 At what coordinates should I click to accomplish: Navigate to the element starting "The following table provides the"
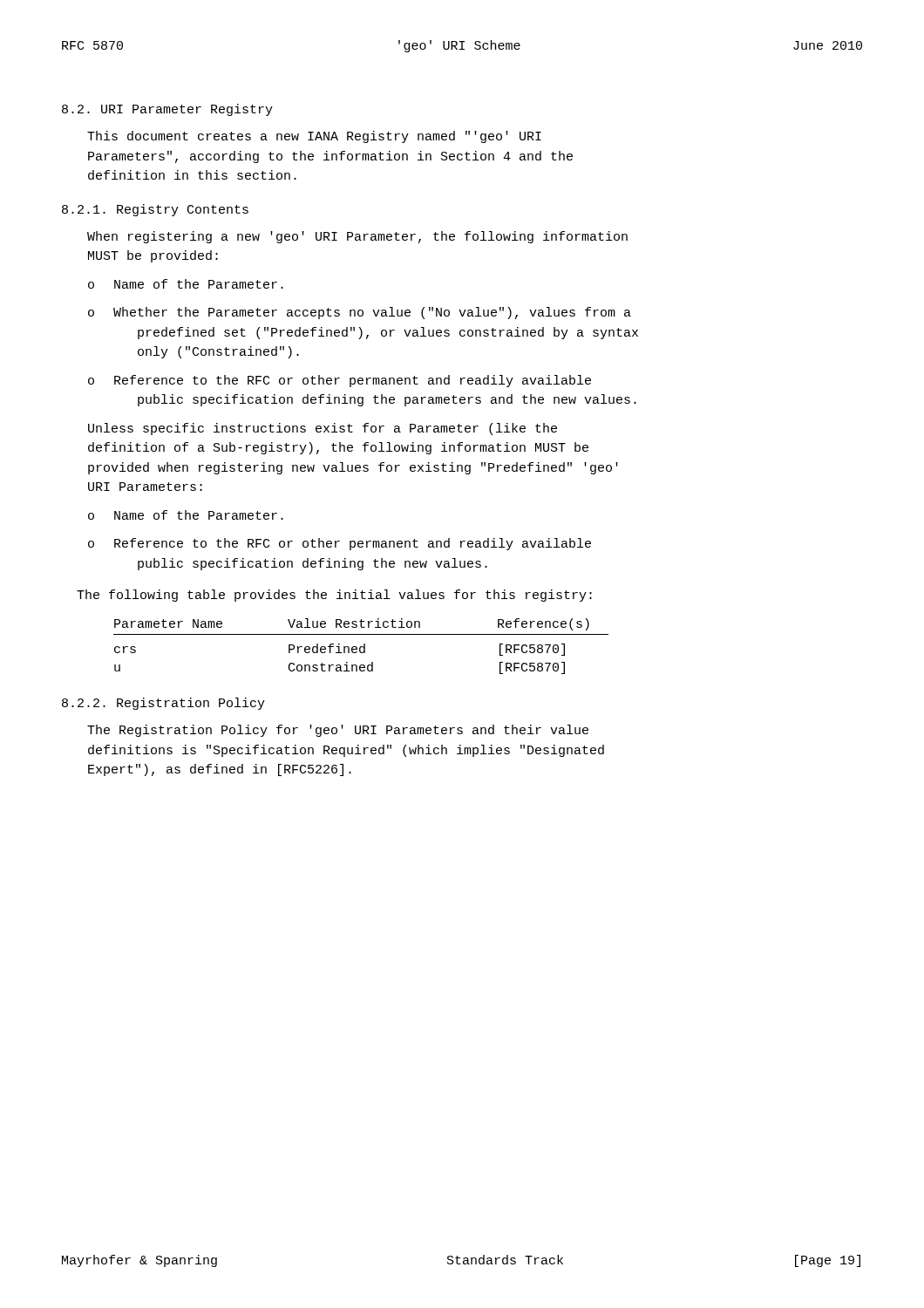click(x=328, y=596)
